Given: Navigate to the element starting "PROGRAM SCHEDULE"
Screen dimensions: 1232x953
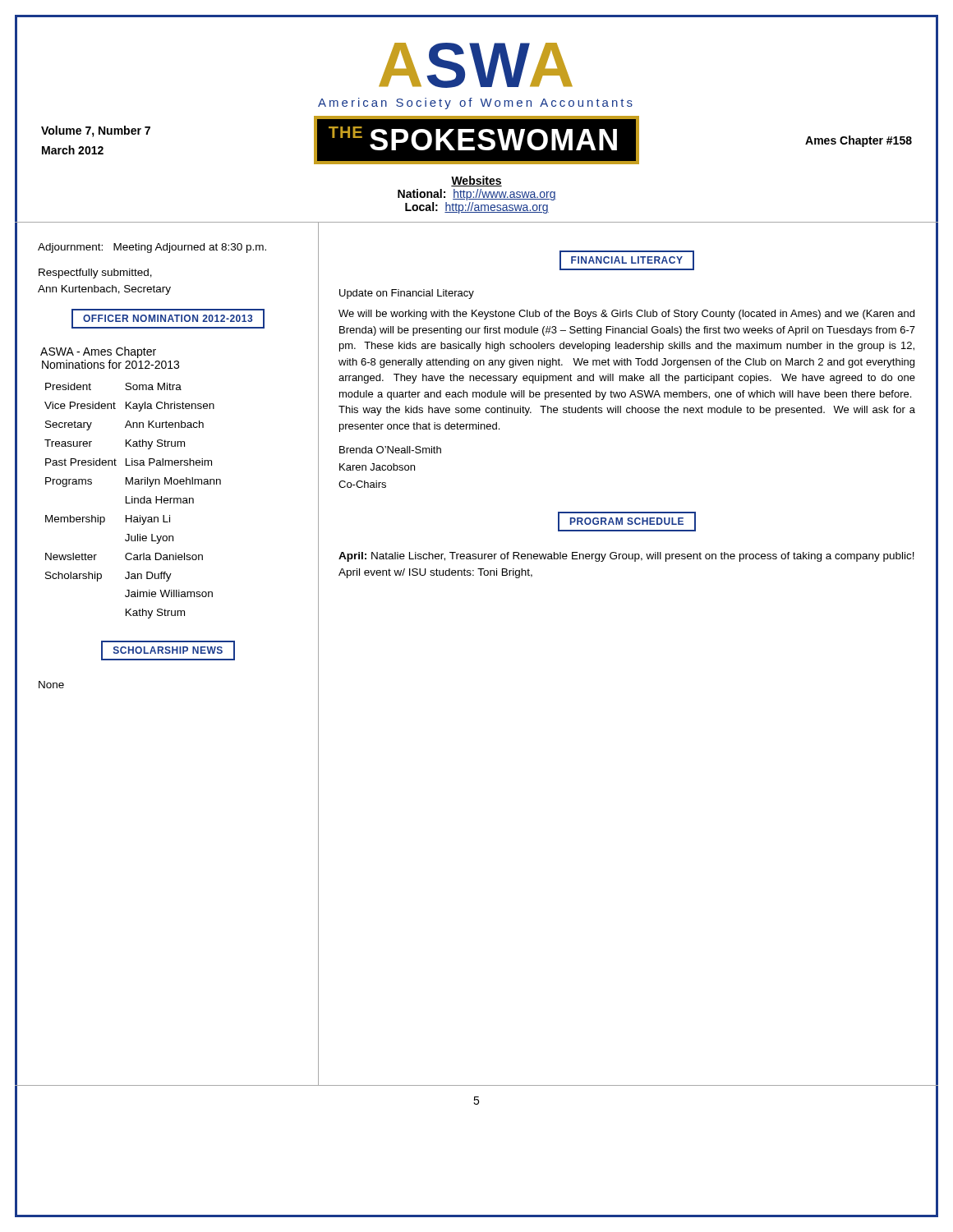Looking at the screenshot, I should coord(627,521).
